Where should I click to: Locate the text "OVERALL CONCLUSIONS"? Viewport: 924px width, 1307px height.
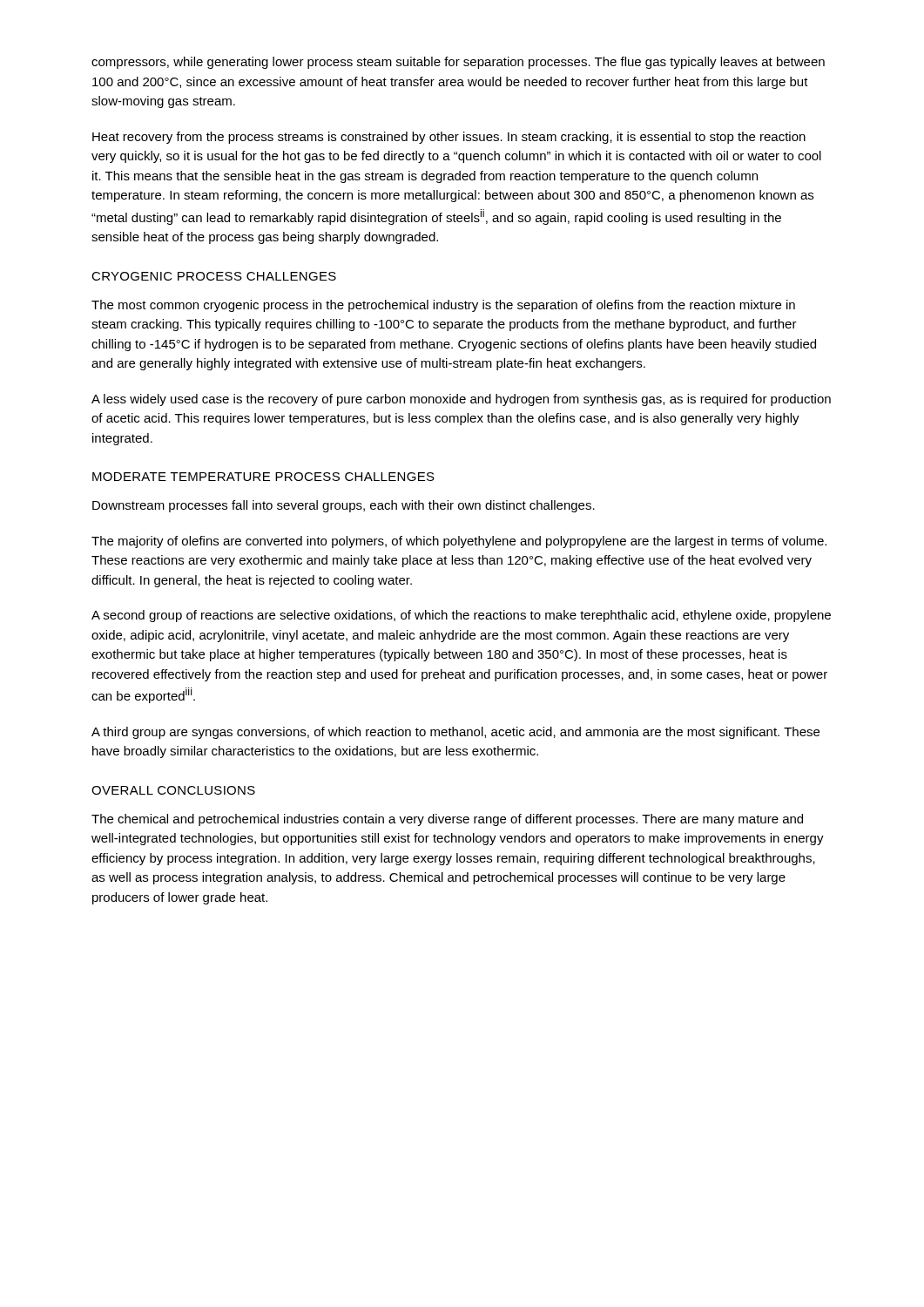pyautogui.click(x=174, y=789)
